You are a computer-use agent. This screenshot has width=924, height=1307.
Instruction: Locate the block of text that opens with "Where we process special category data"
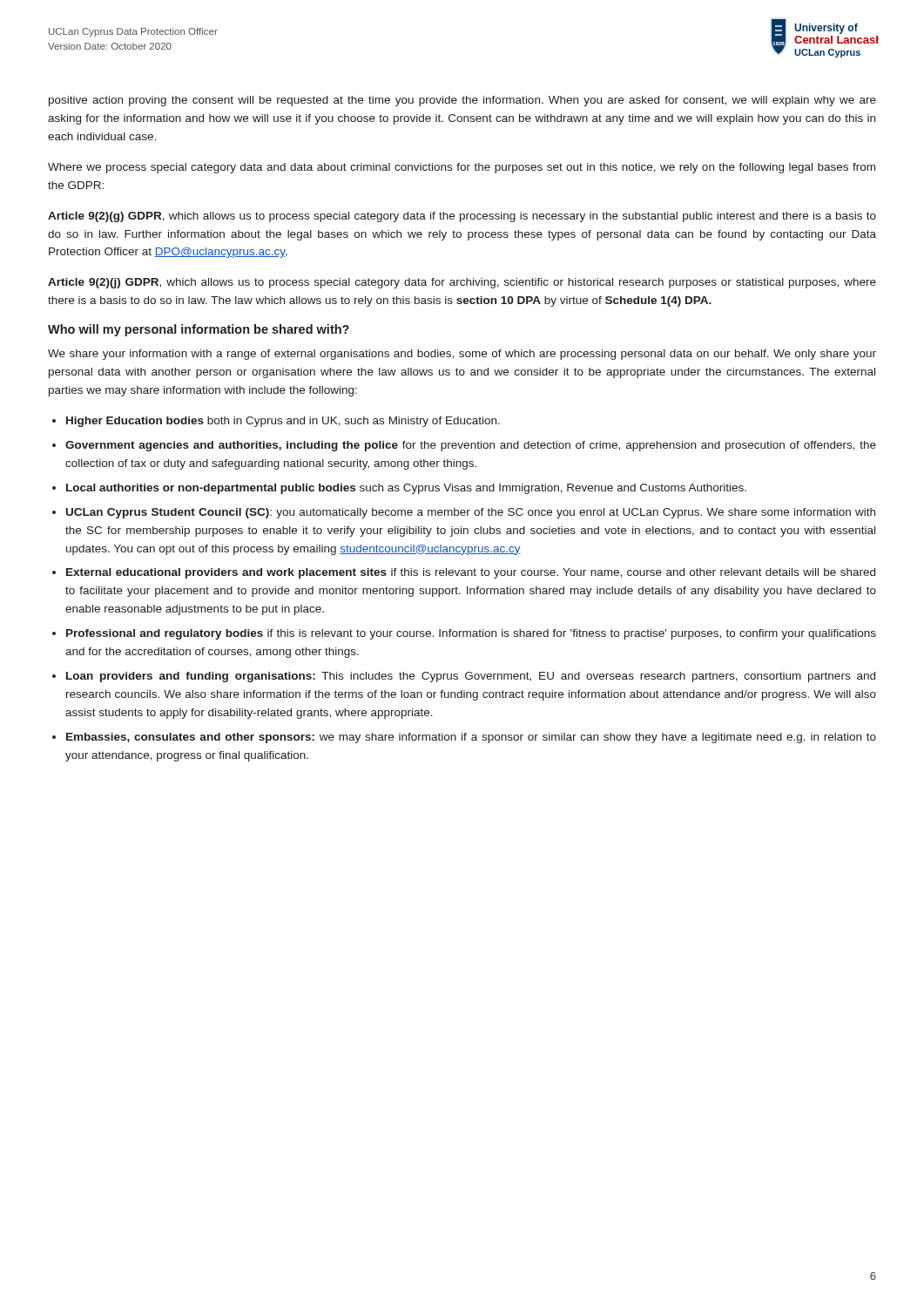(x=462, y=176)
